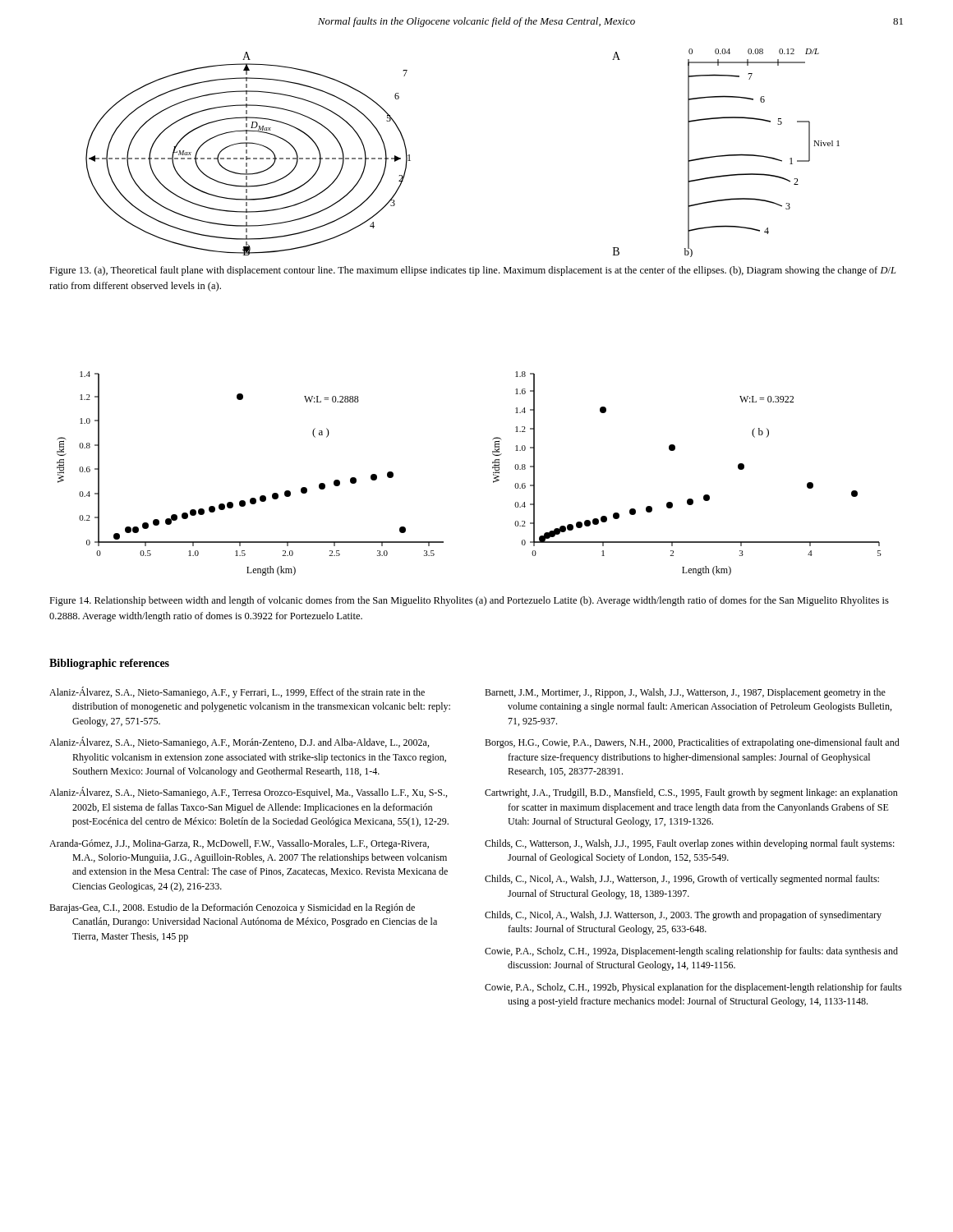Click on the schematic
Viewport: 953px width, 1232px height.
pos(476,148)
